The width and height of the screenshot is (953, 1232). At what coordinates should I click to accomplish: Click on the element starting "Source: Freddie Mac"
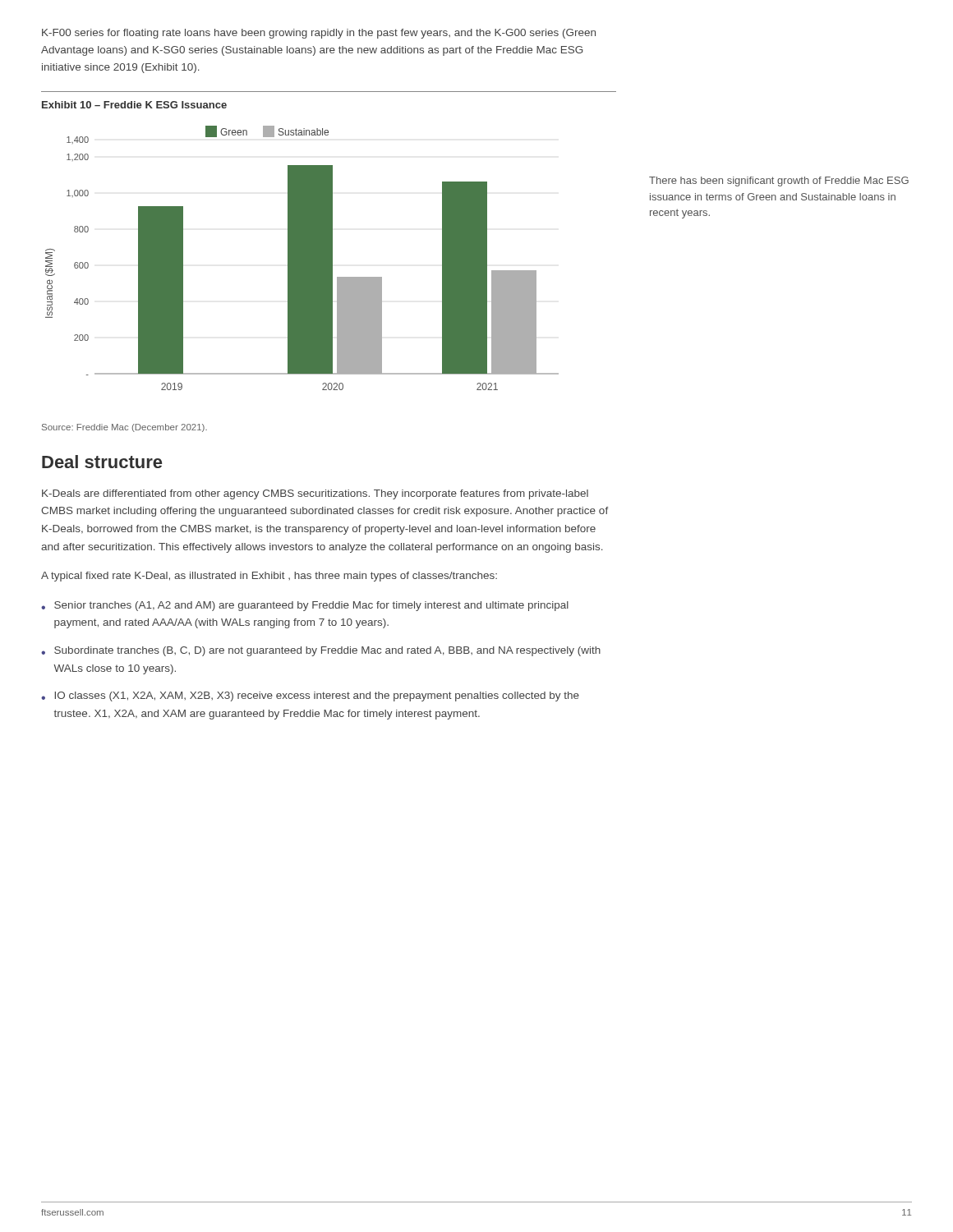pos(124,427)
